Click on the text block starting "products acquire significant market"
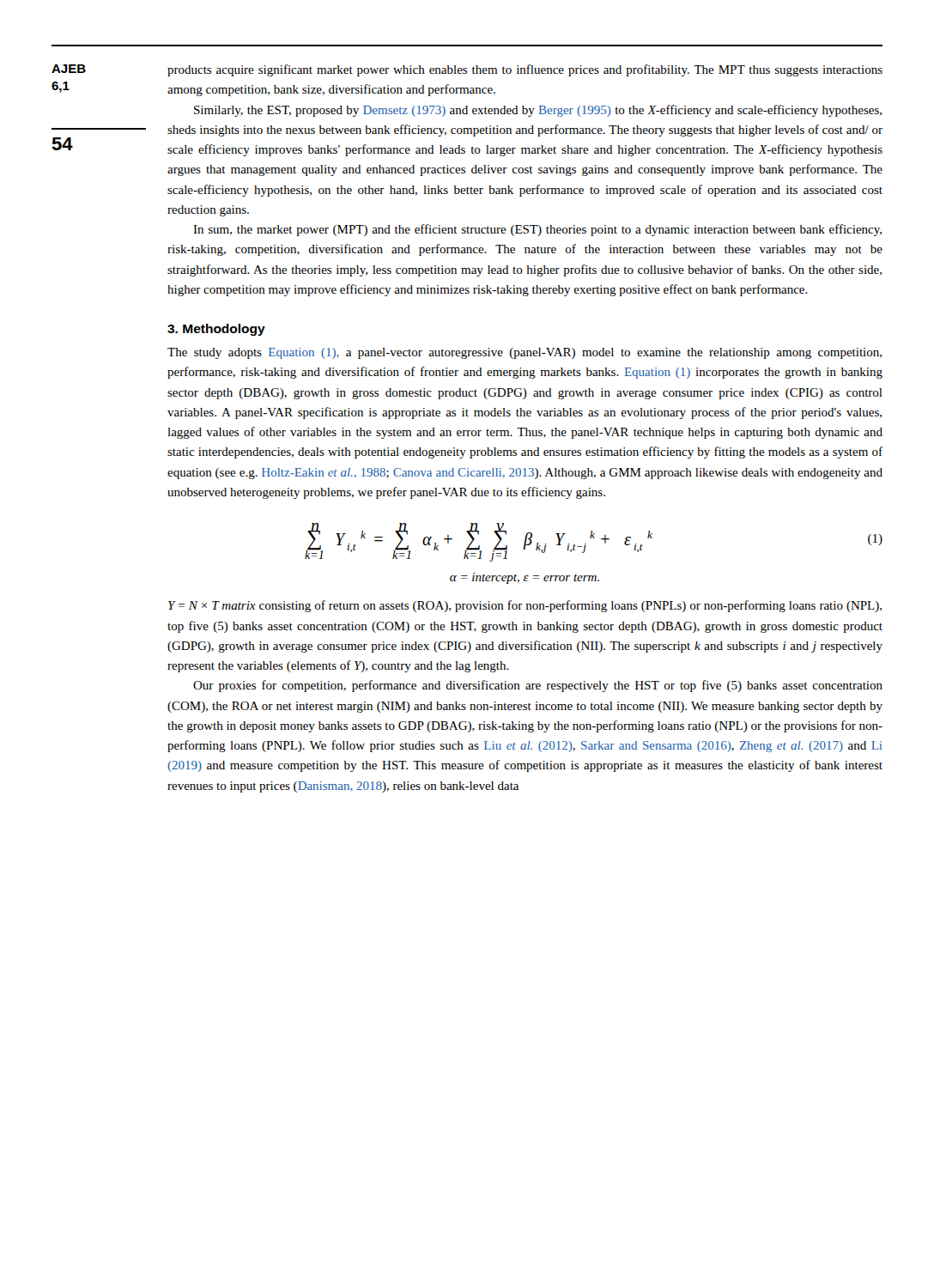 tap(525, 180)
